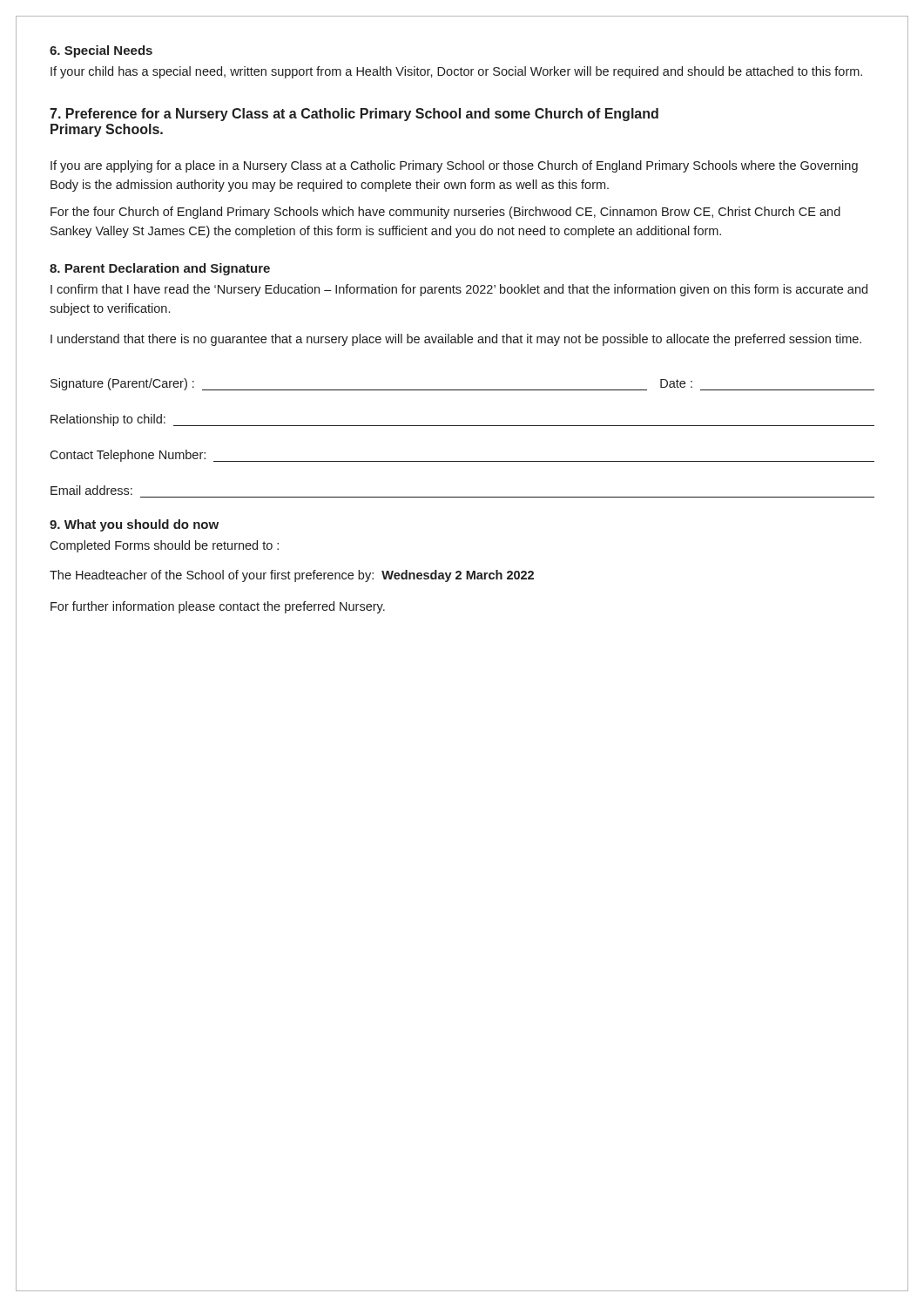Select the block starting "If you are applying for a place in"
The height and width of the screenshot is (1307, 924).
[454, 175]
